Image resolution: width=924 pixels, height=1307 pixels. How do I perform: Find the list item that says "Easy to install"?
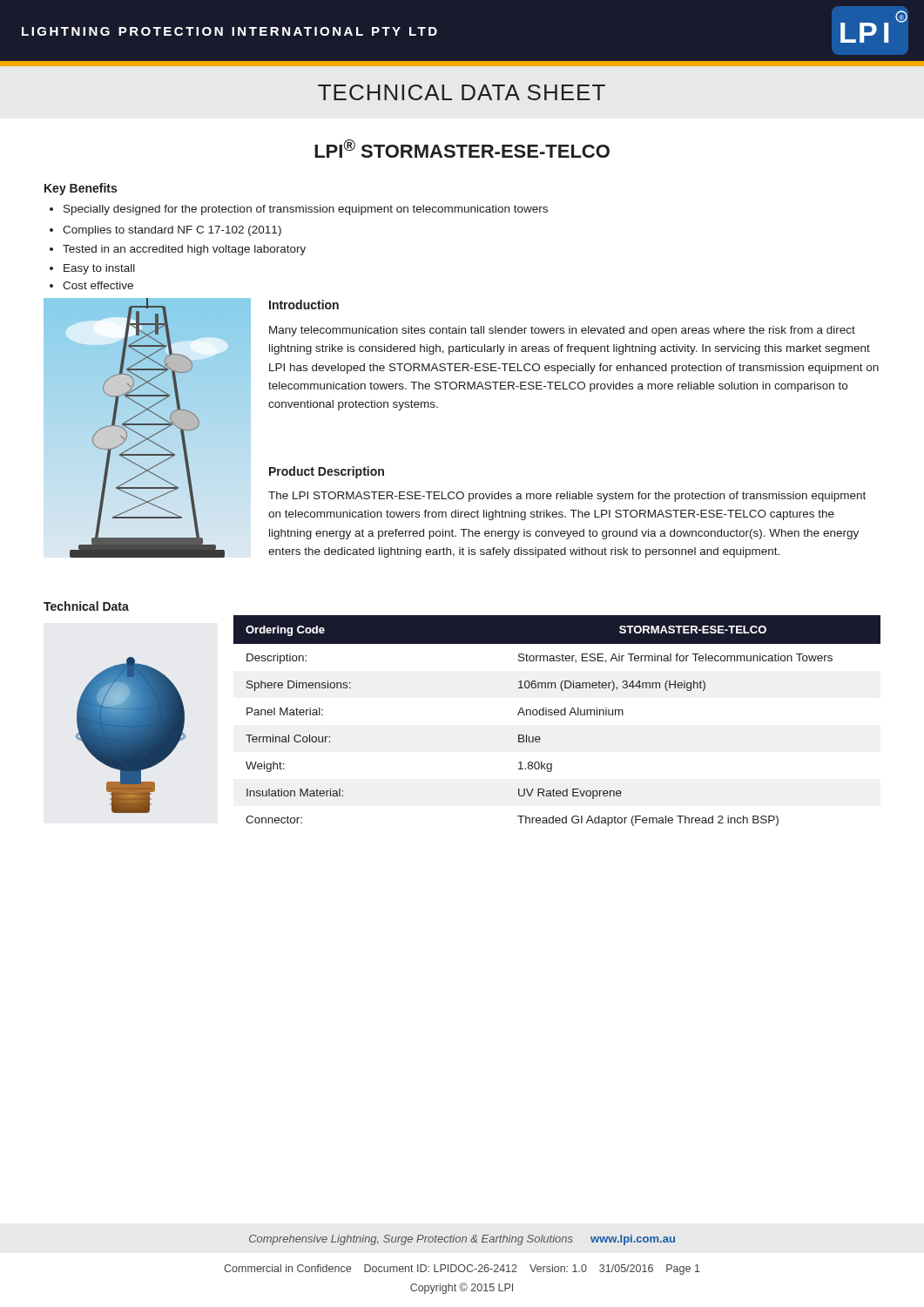(92, 269)
